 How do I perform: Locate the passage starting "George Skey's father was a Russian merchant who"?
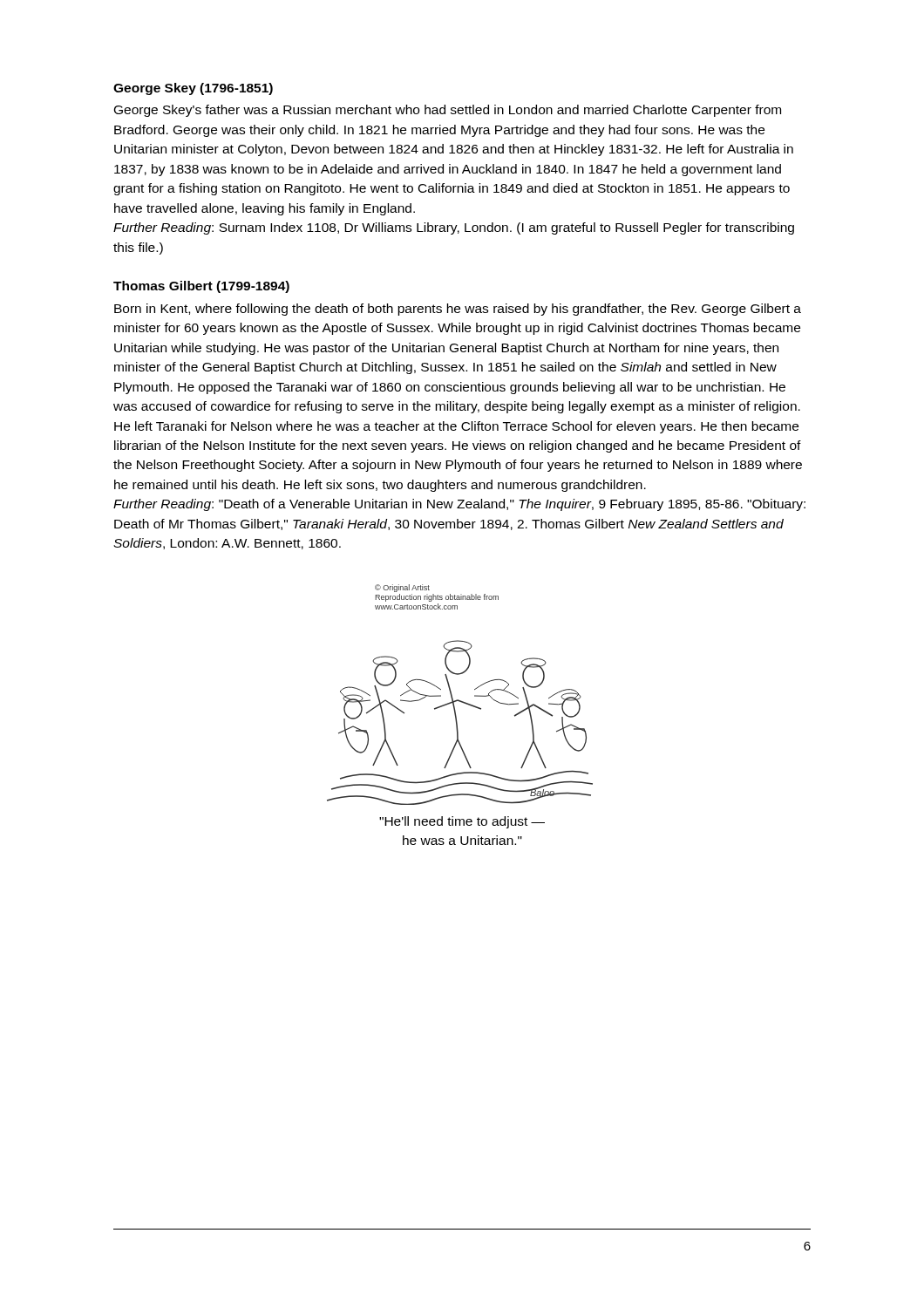(x=454, y=178)
